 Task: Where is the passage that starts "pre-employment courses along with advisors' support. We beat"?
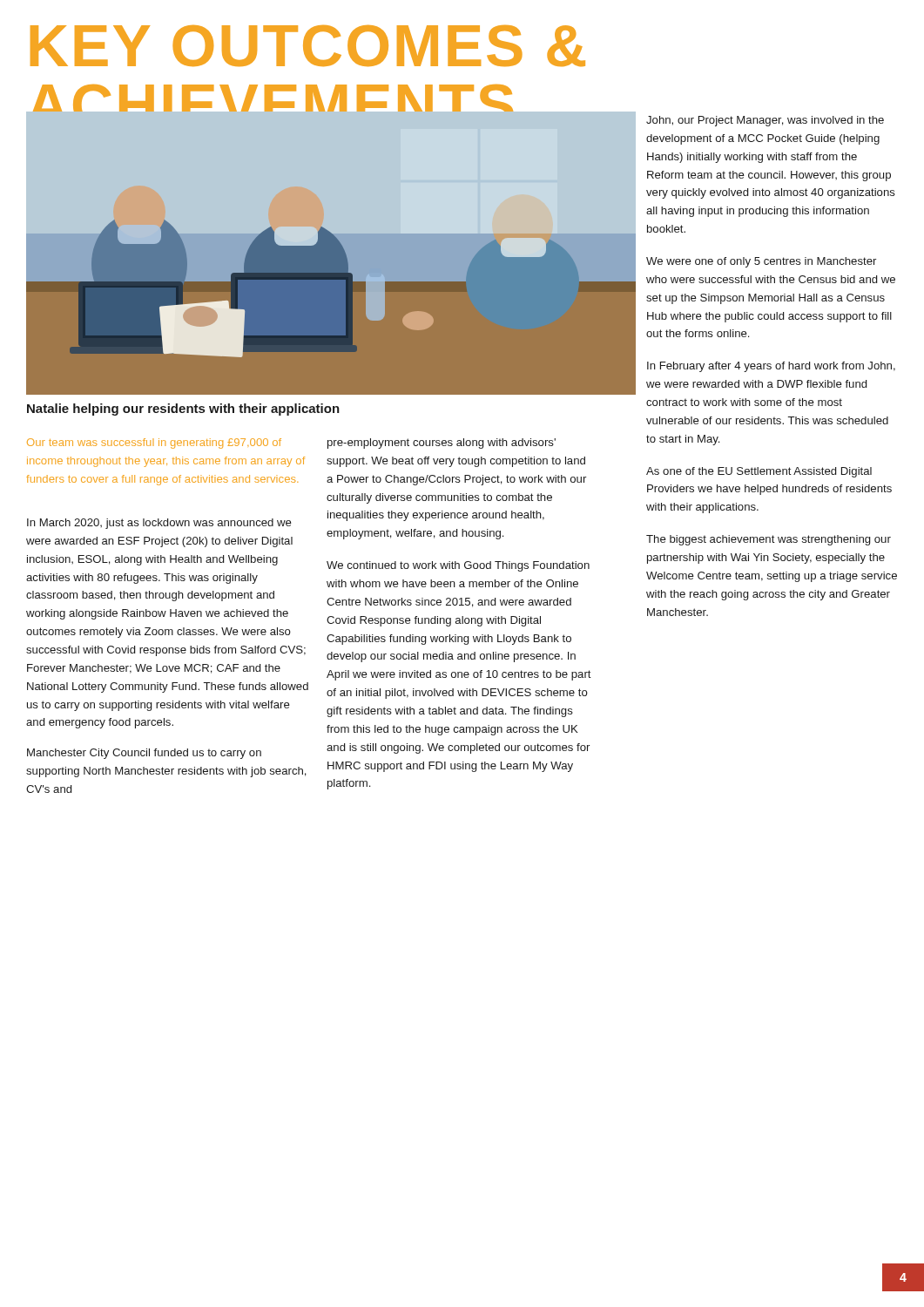click(461, 614)
